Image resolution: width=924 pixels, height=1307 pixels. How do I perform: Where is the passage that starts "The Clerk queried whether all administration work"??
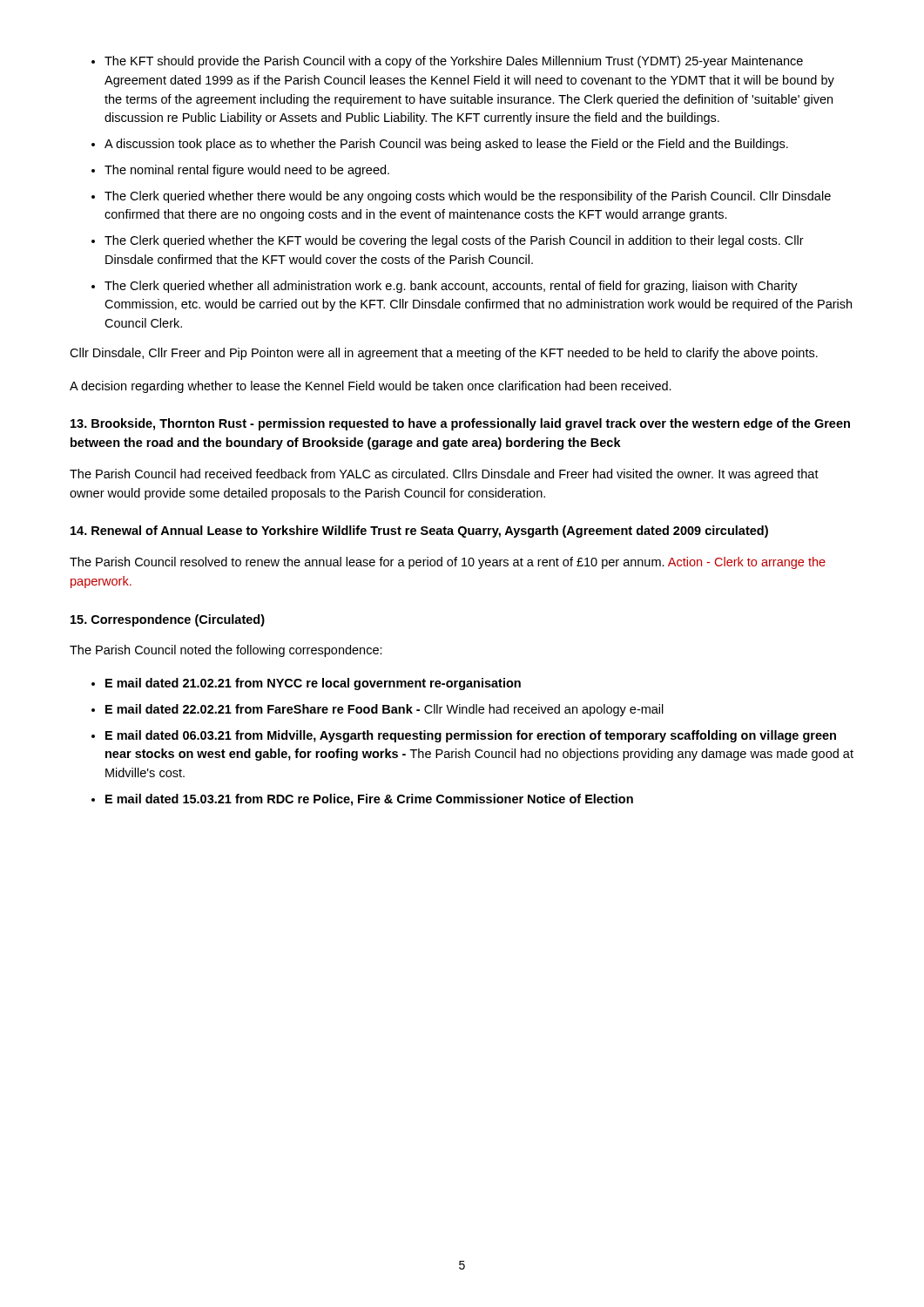click(x=479, y=304)
